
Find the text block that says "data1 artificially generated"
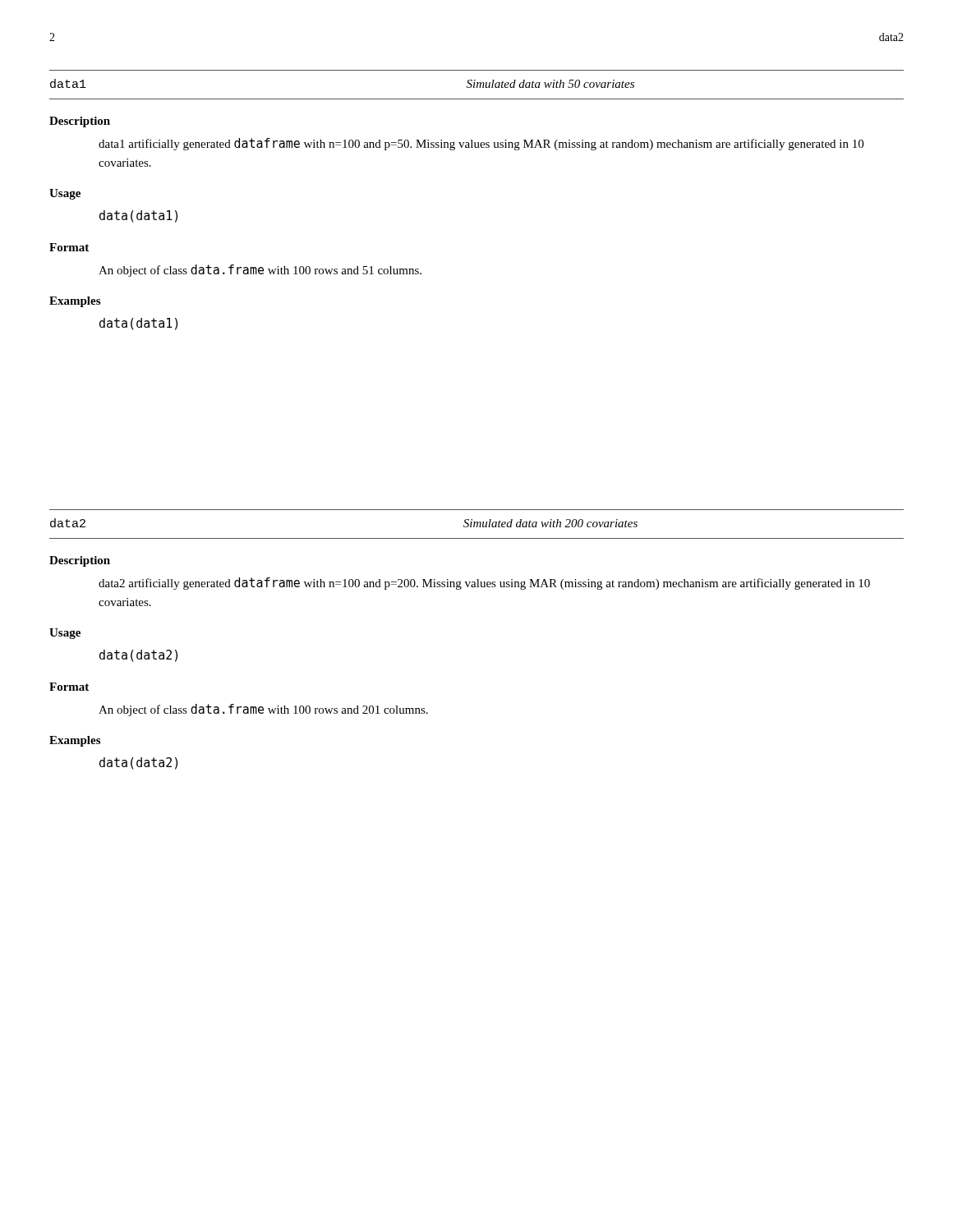point(481,153)
